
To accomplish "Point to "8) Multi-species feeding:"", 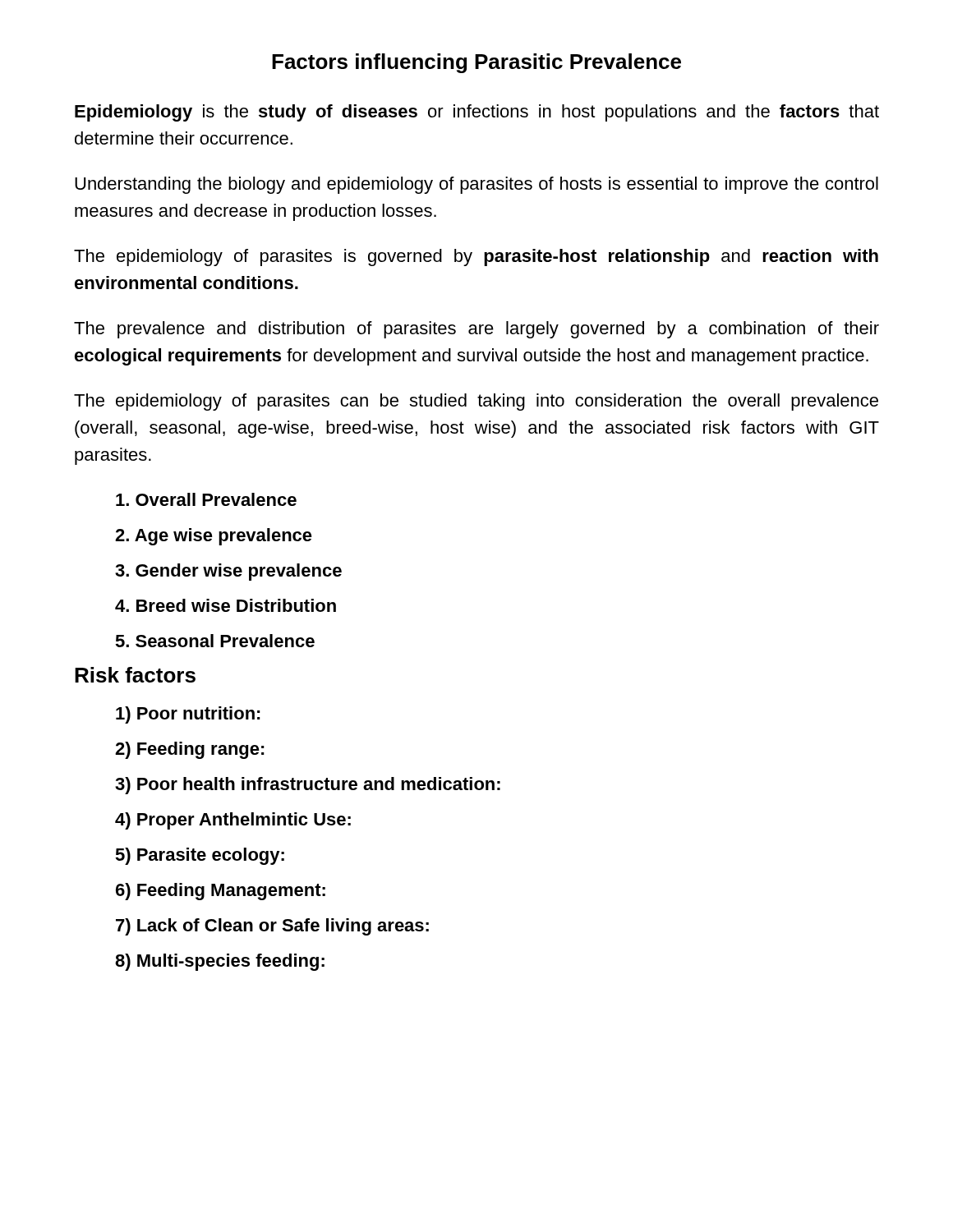I will [x=220, y=961].
